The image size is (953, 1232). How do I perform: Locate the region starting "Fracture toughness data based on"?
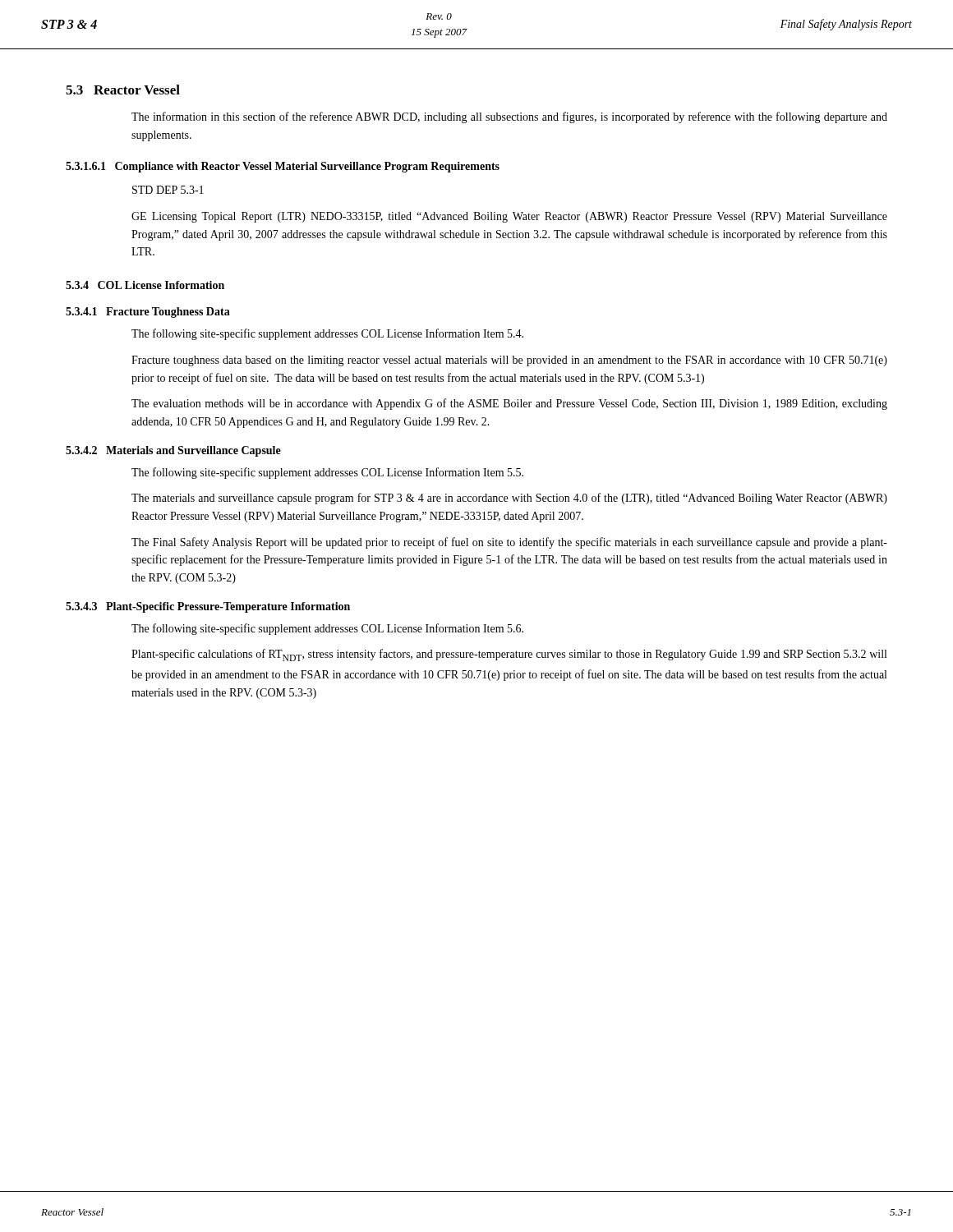[509, 369]
